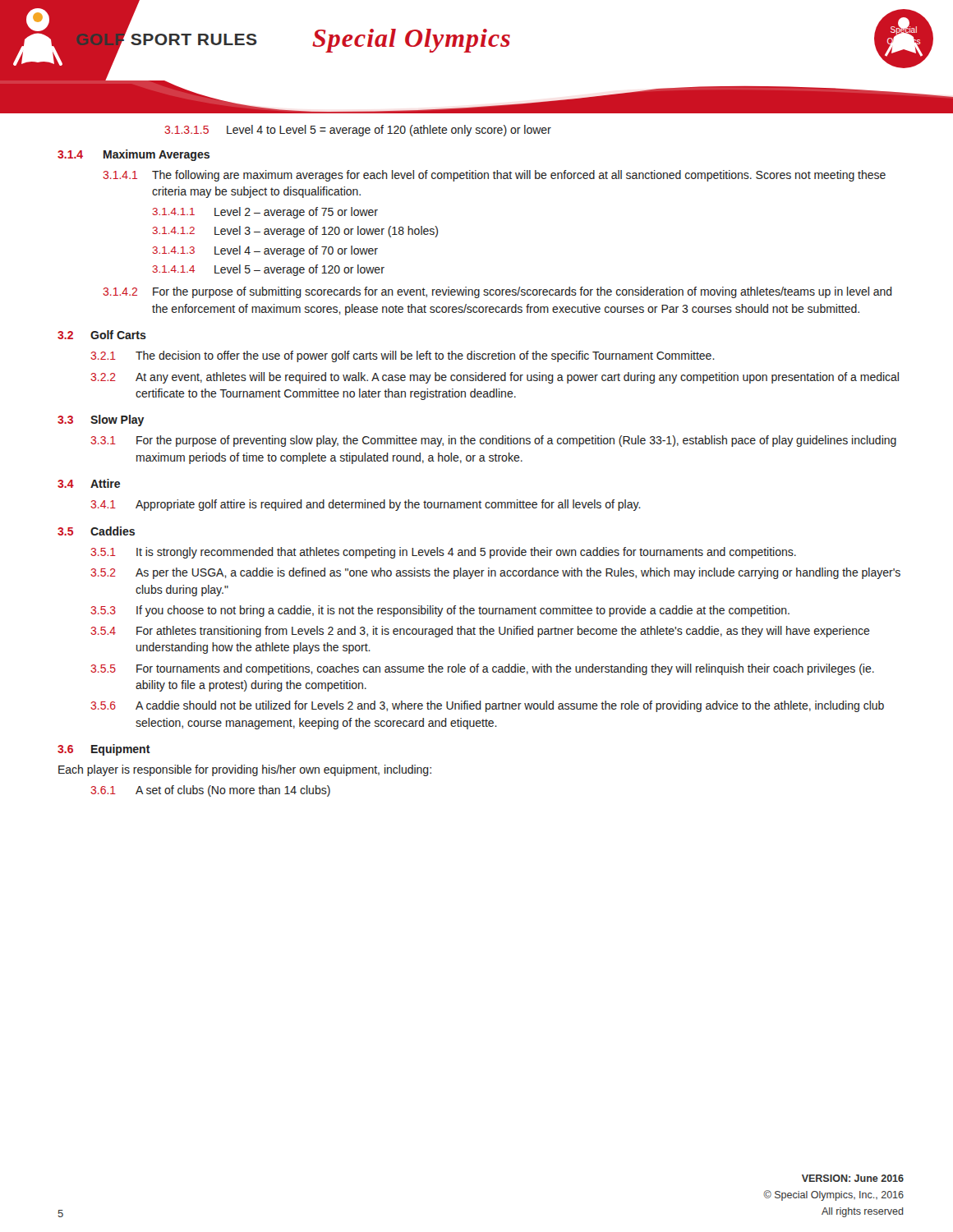Locate the block of text that opens with "3.5.5 For tournaments and competitions, coaches can"

[497, 677]
